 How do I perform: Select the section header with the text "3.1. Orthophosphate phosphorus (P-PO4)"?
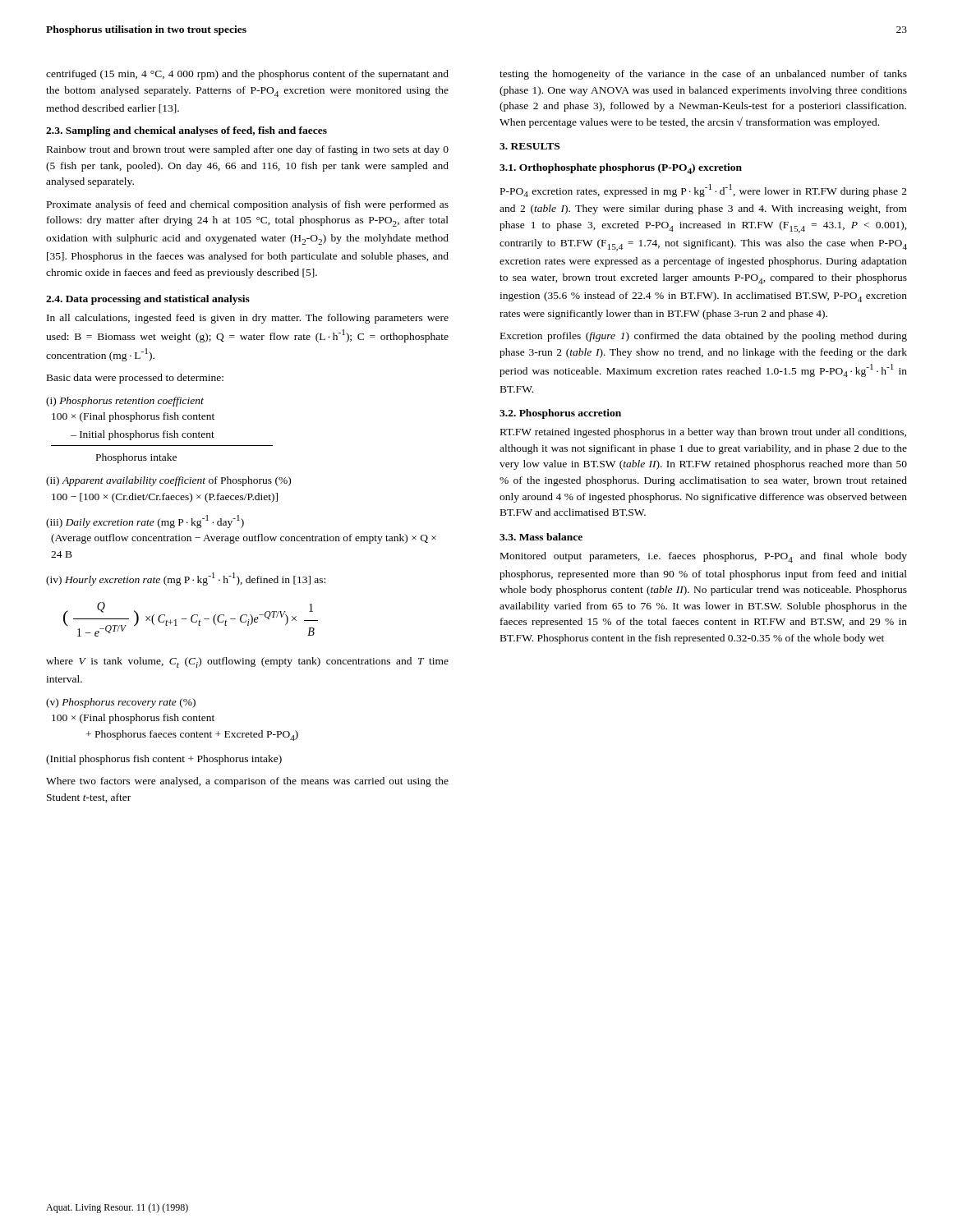(621, 168)
